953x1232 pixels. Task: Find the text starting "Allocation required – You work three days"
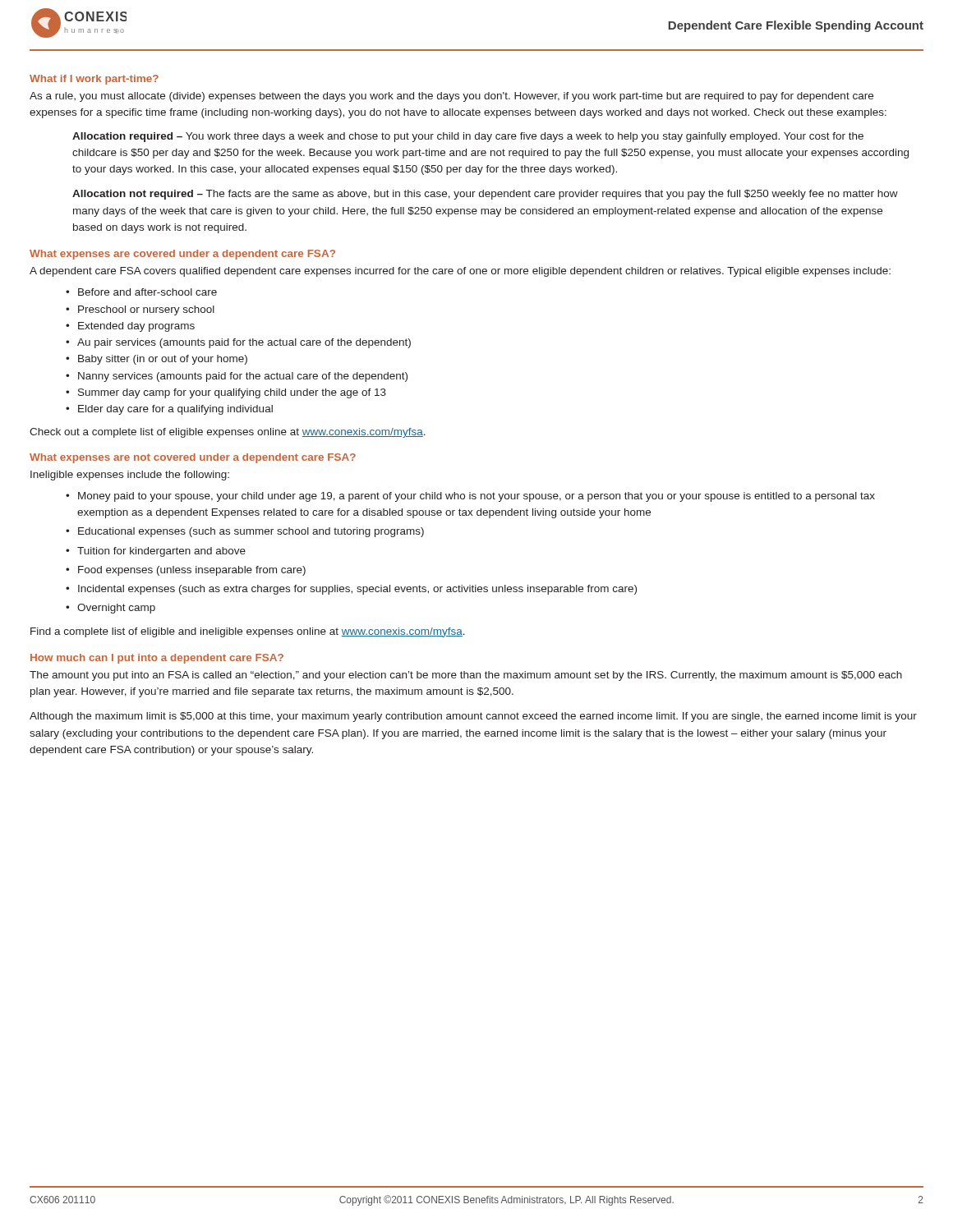click(491, 152)
